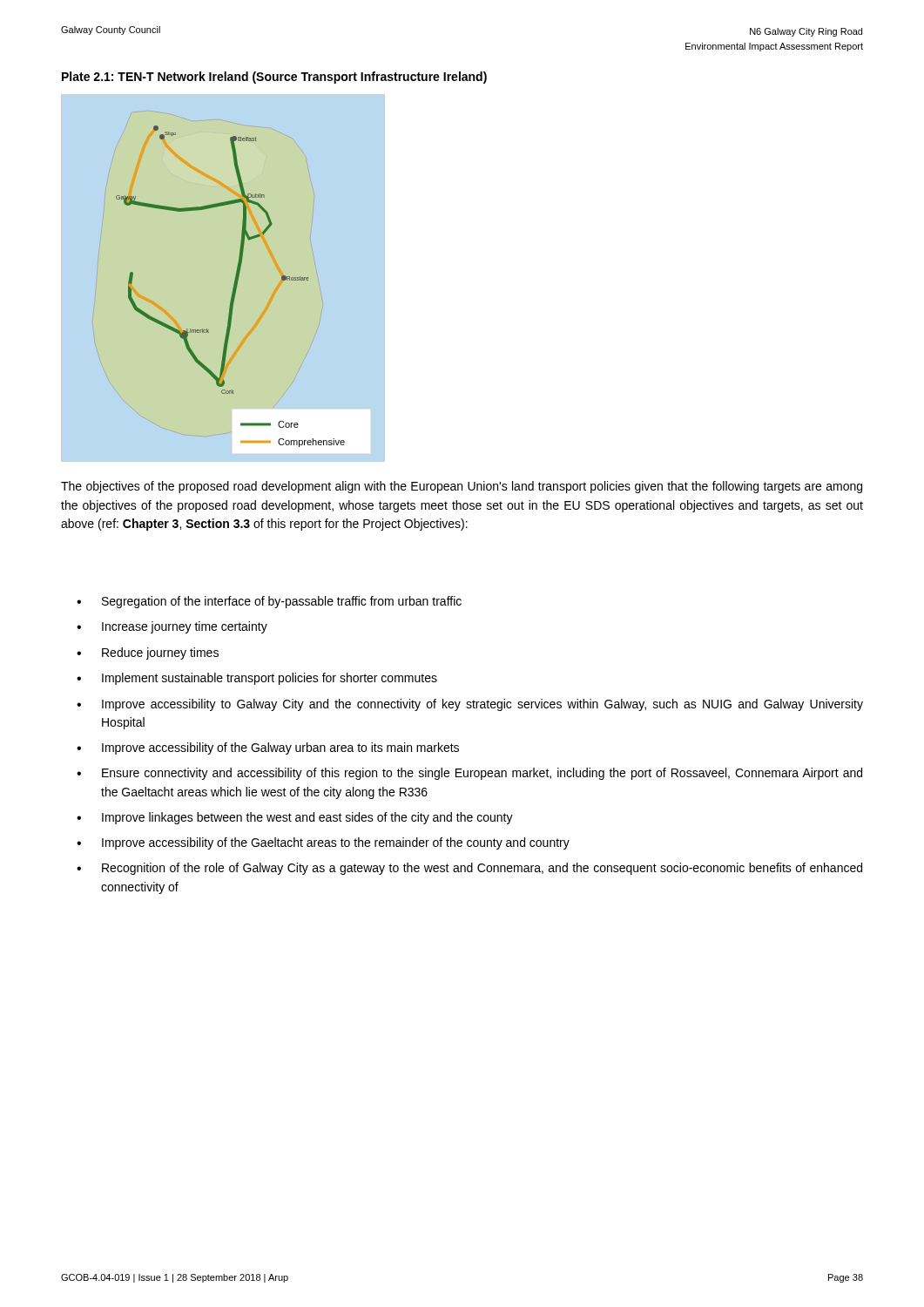The height and width of the screenshot is (1307, 924).
Task: Click the passage that begins "• Improve linkages"
Action: pos(470,818)
